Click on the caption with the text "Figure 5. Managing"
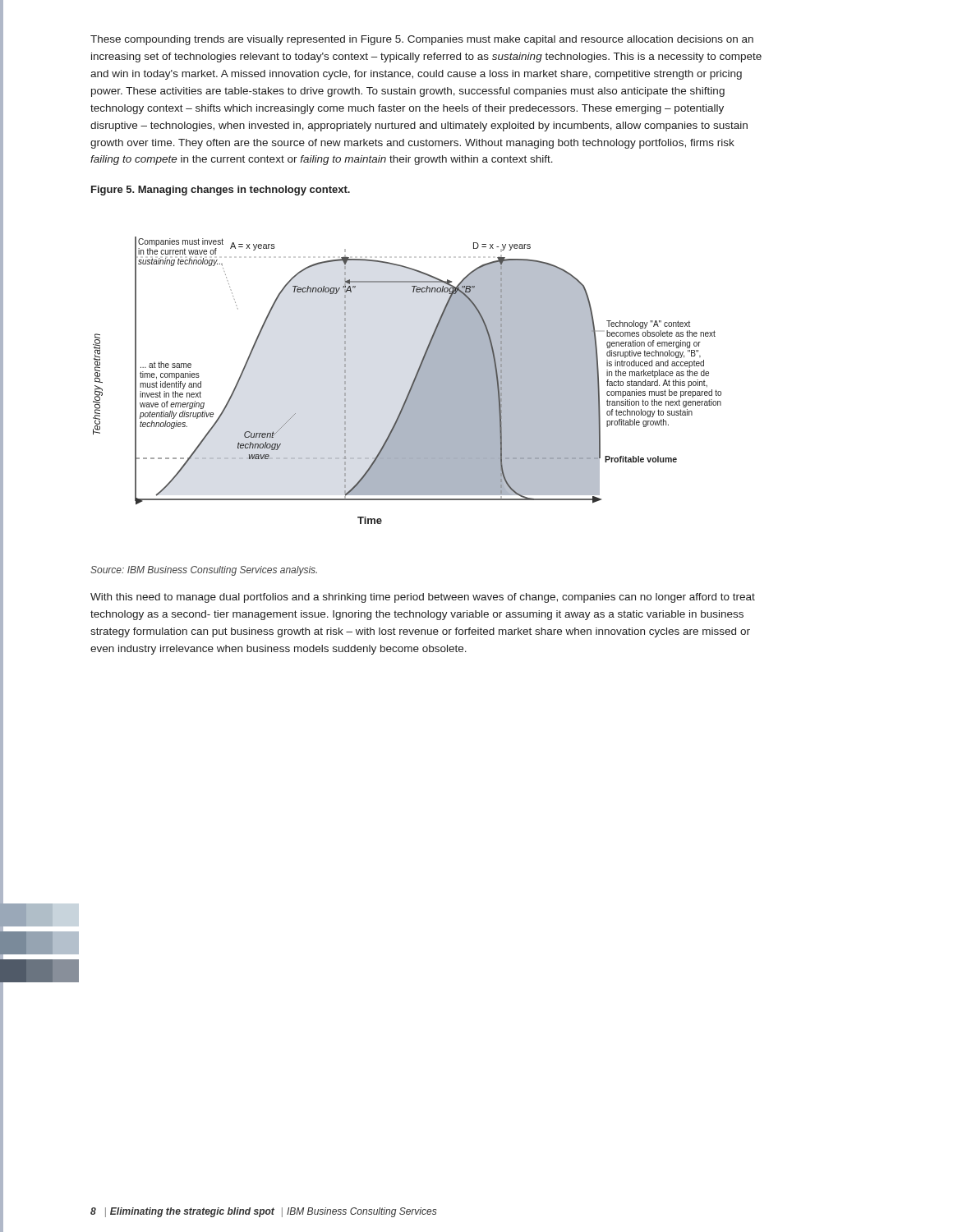Screen dimensions: 1232x953 220,190
